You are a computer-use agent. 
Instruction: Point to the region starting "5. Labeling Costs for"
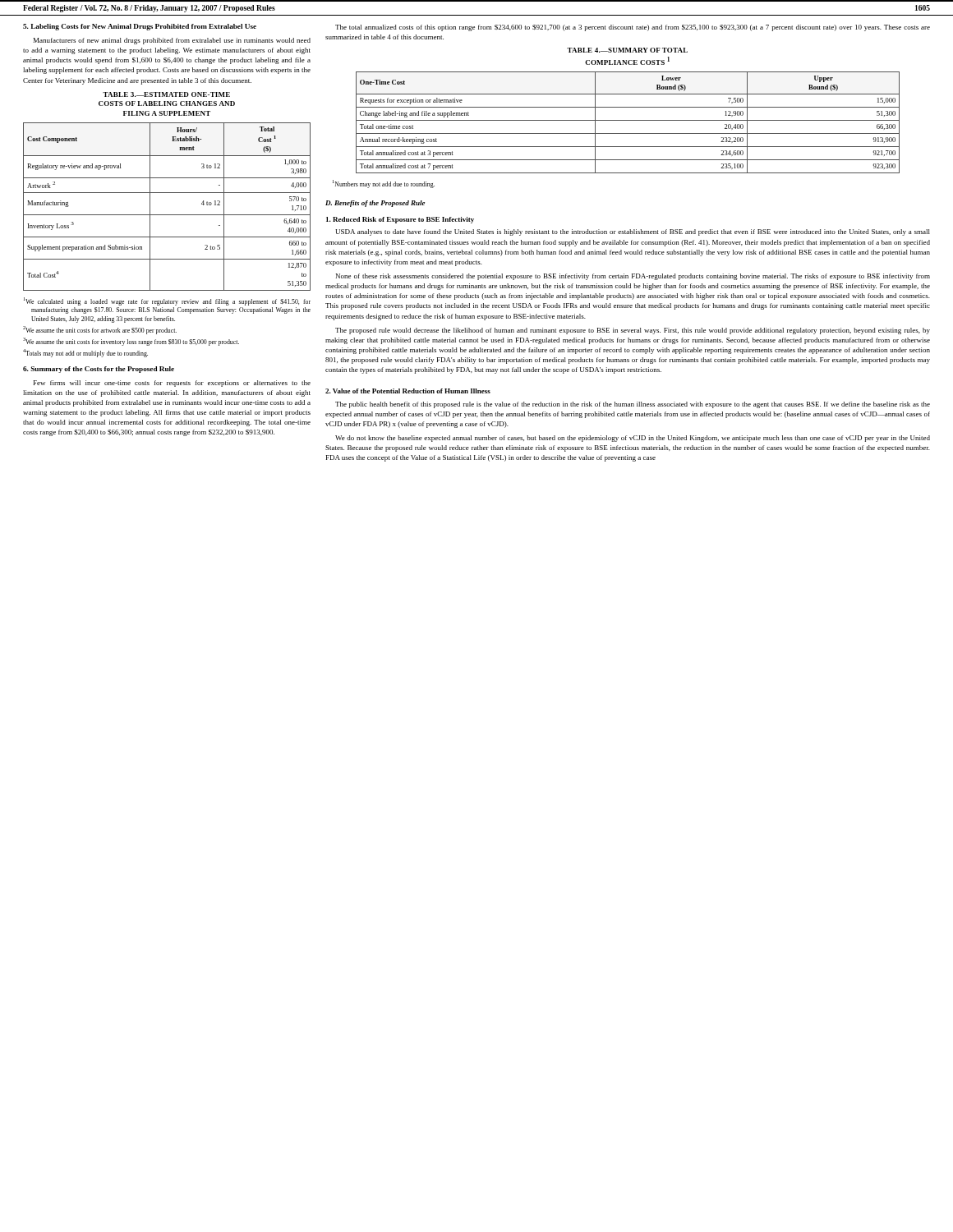coord(167,27)
